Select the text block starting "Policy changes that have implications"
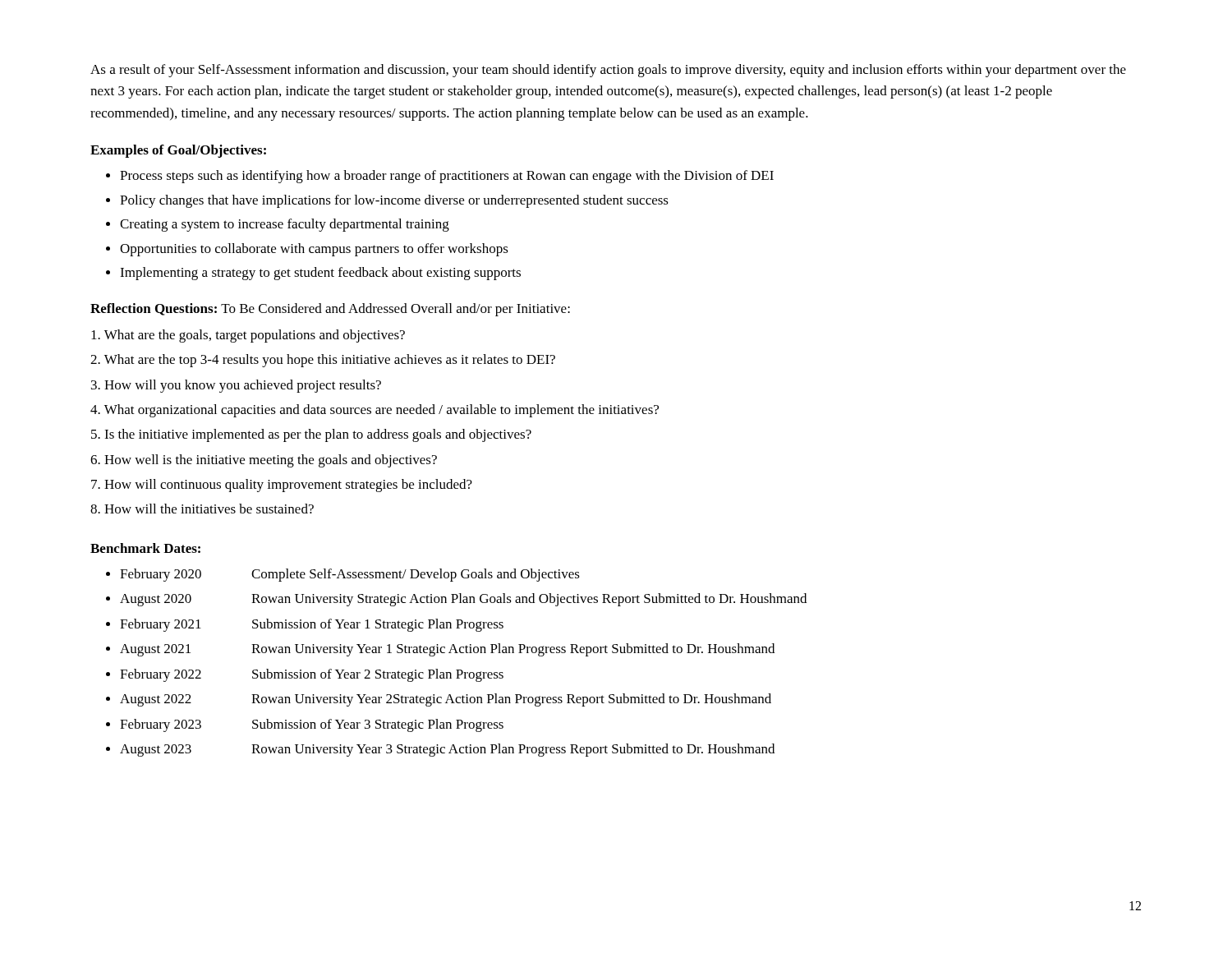 pos(394,200)
